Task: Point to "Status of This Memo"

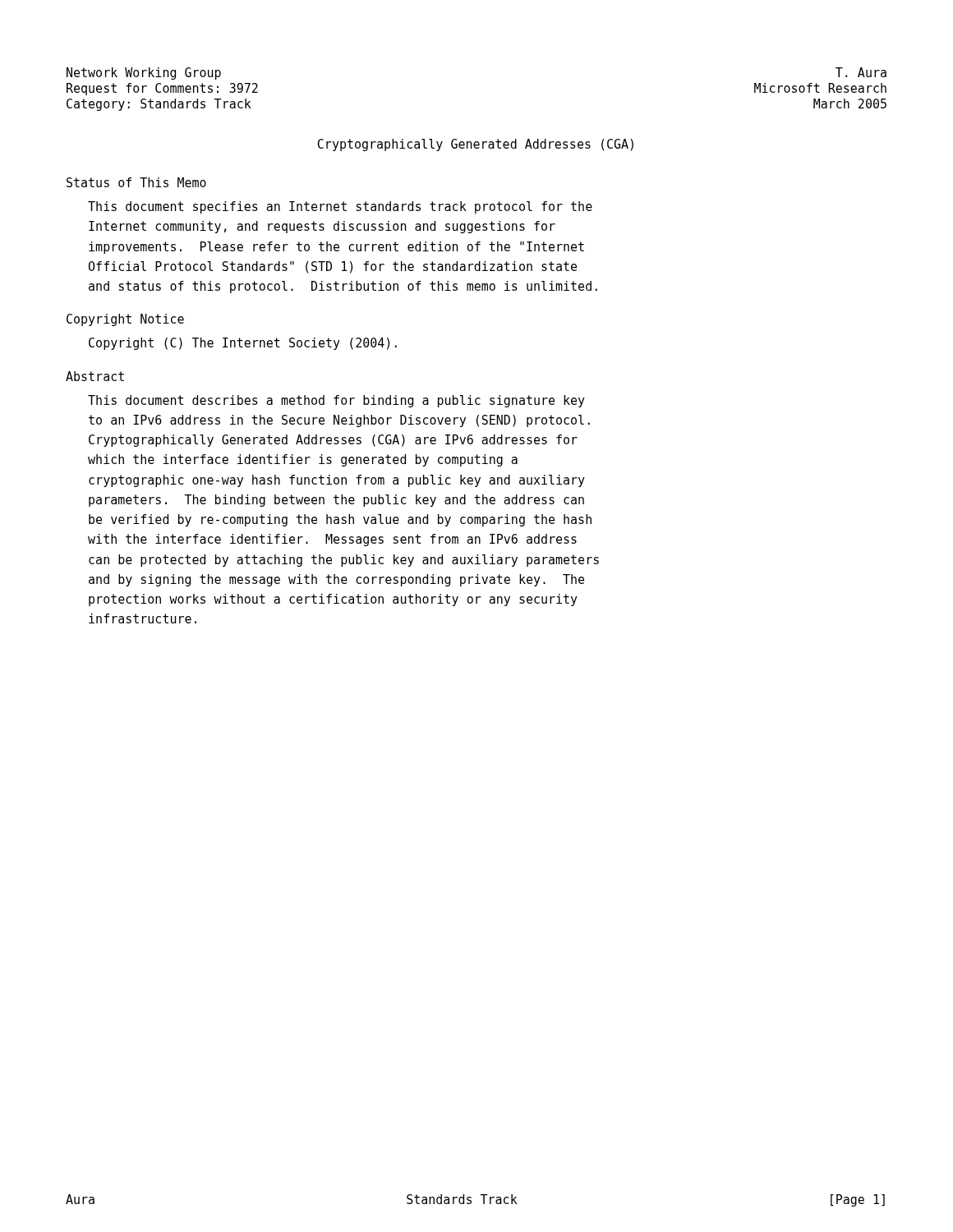Action: (136, 183)
